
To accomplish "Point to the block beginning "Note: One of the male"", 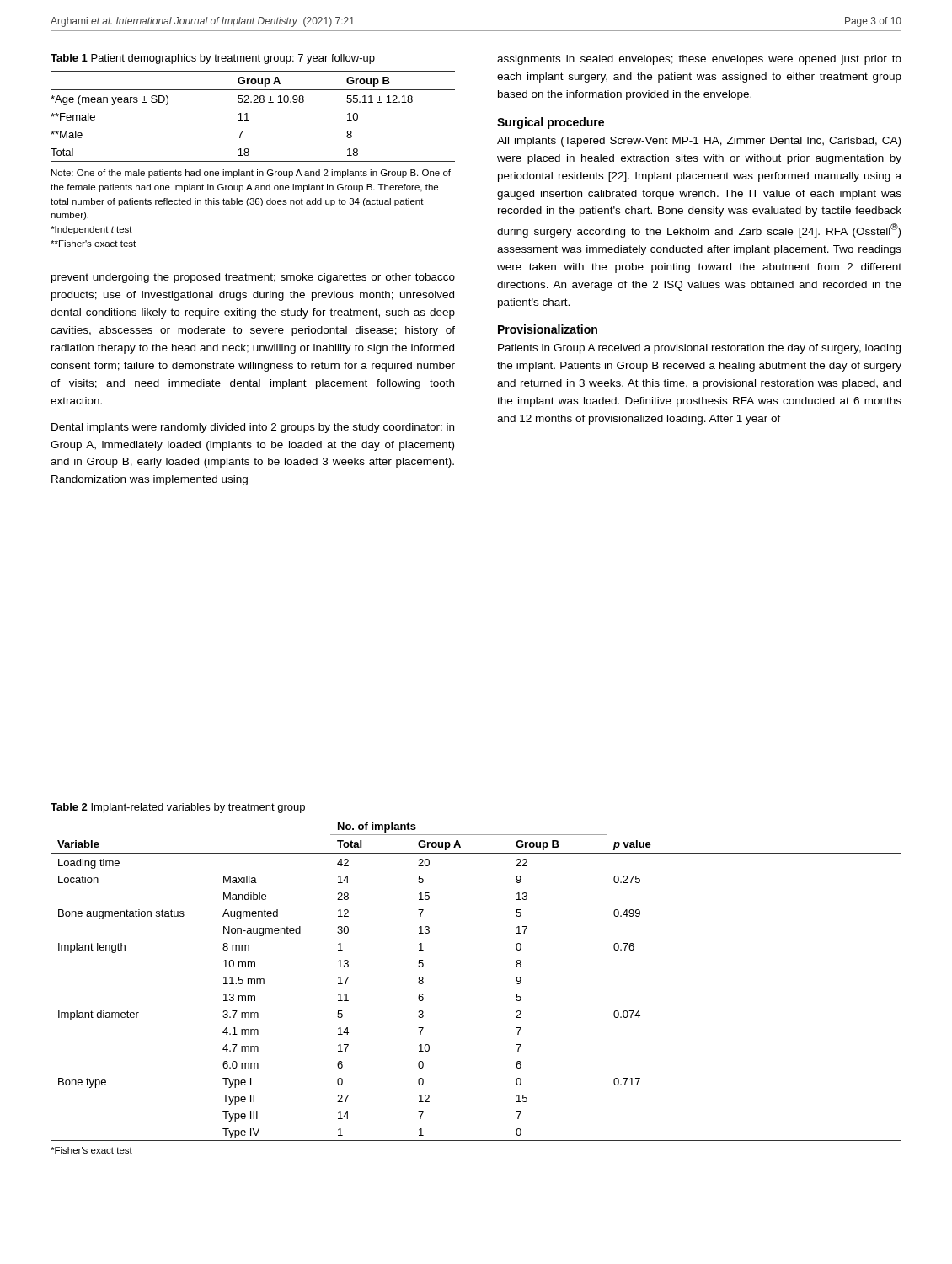I will 251,208.
